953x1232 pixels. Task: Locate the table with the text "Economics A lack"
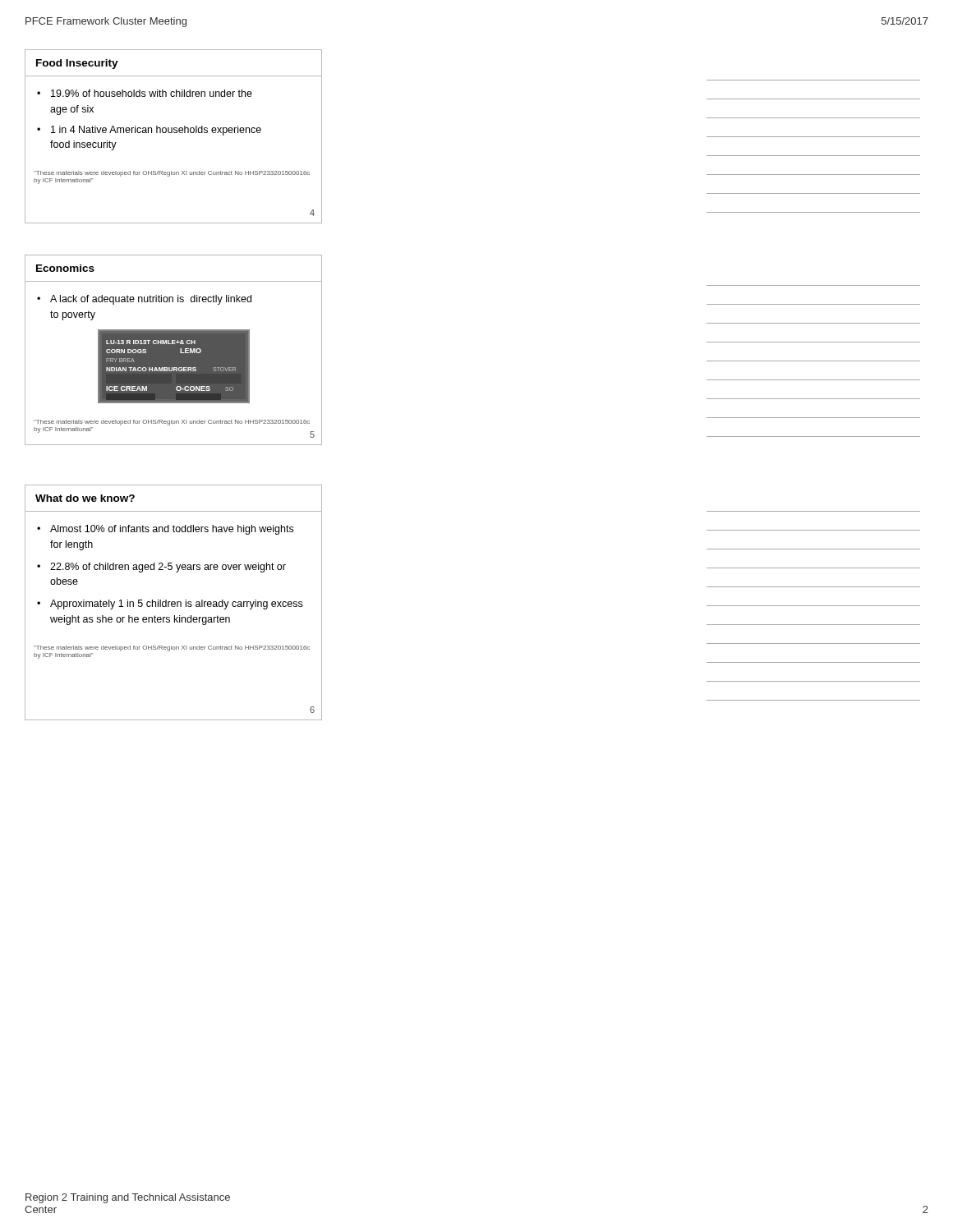pyautogui.click(x=173, y=350)
